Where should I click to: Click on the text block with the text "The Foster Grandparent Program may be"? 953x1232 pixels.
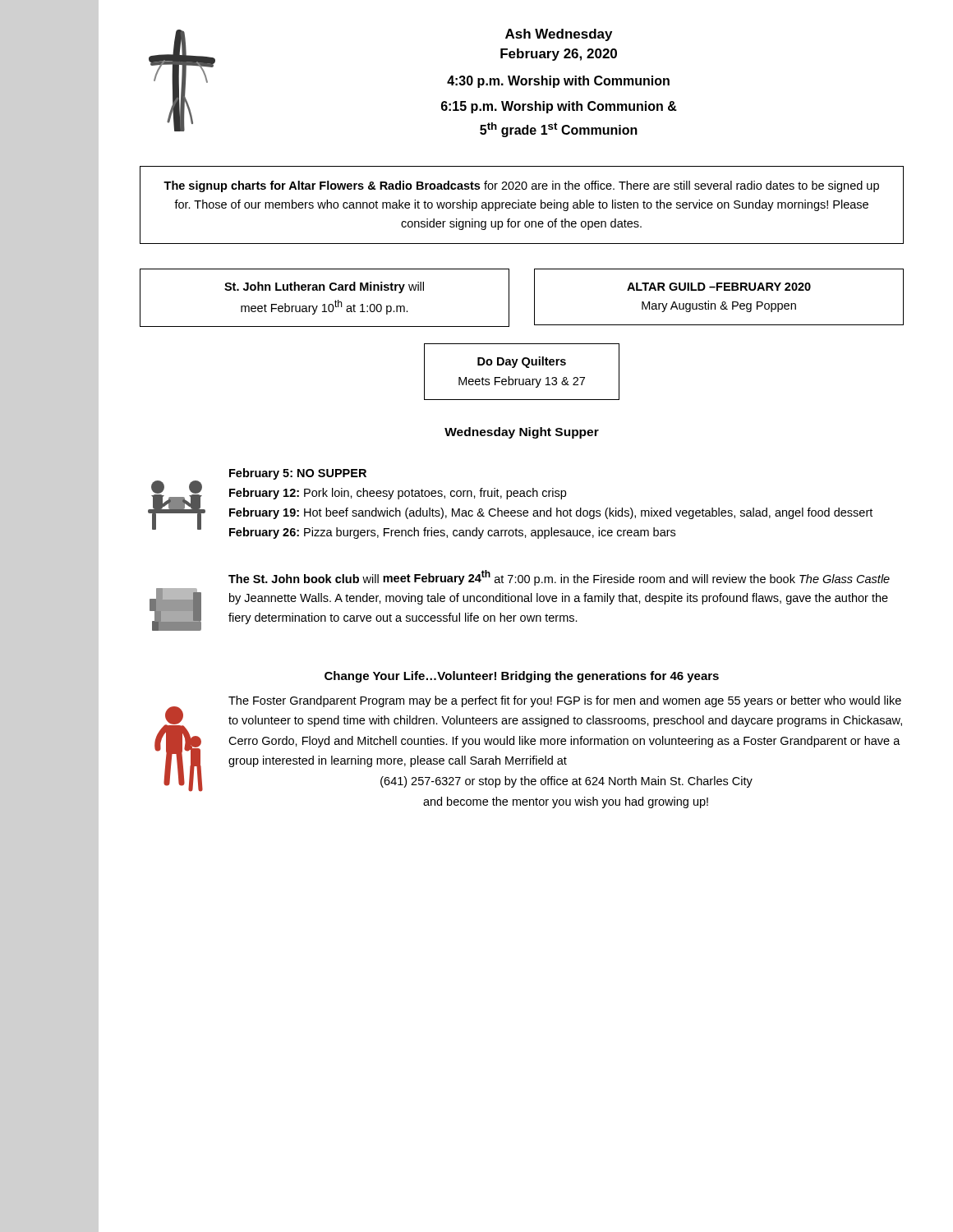(566, 753)
